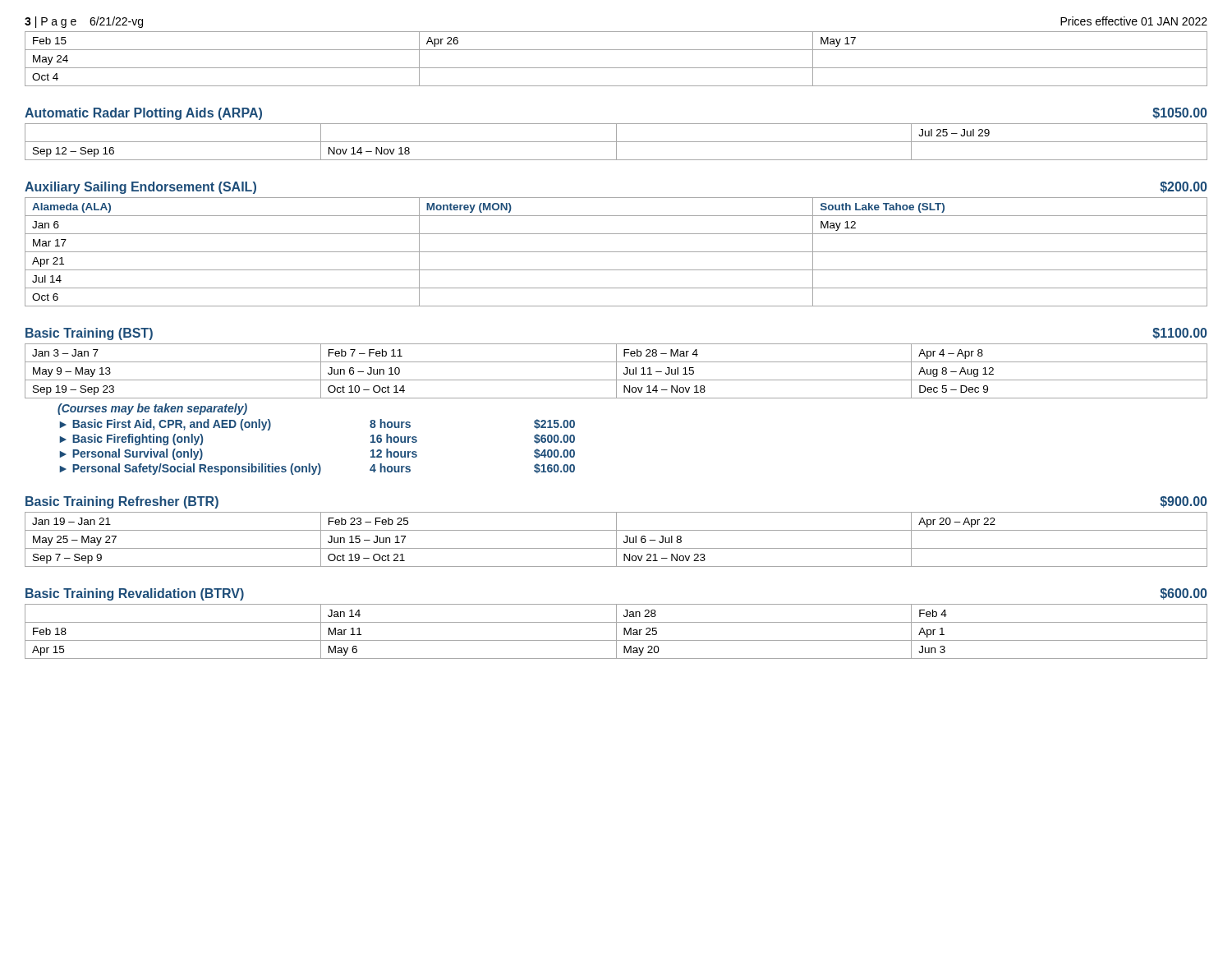Viewport: 1232px width, 953px height.
Task: Locate the table with the text "Feb 7 – Feb 11"
Action: coord(616,371)
